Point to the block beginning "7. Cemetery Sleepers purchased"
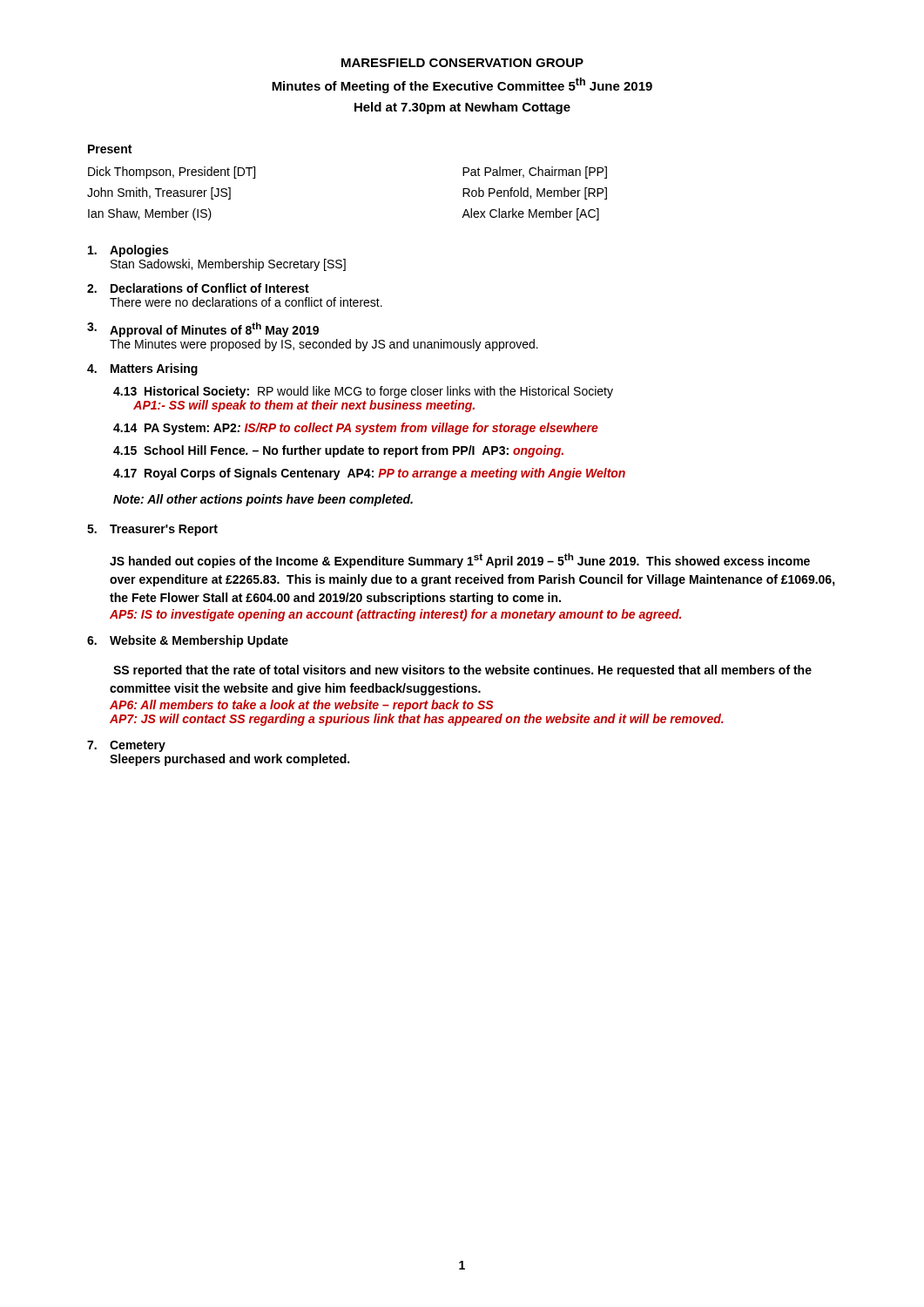The height and width of the screenshot is (1307, 924). [126, 746]
